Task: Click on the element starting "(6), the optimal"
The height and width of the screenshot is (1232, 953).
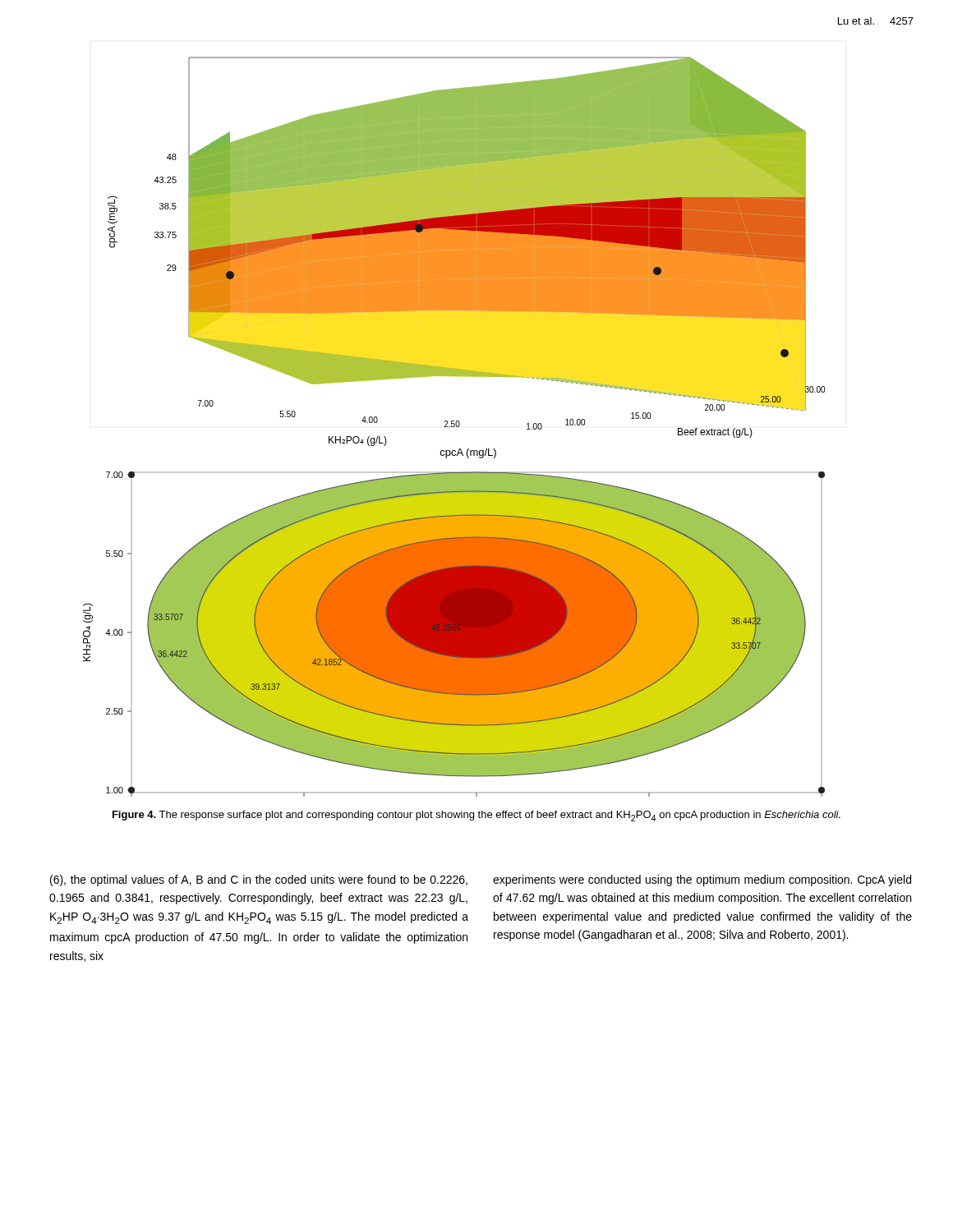Action: [x=259, y=918]
